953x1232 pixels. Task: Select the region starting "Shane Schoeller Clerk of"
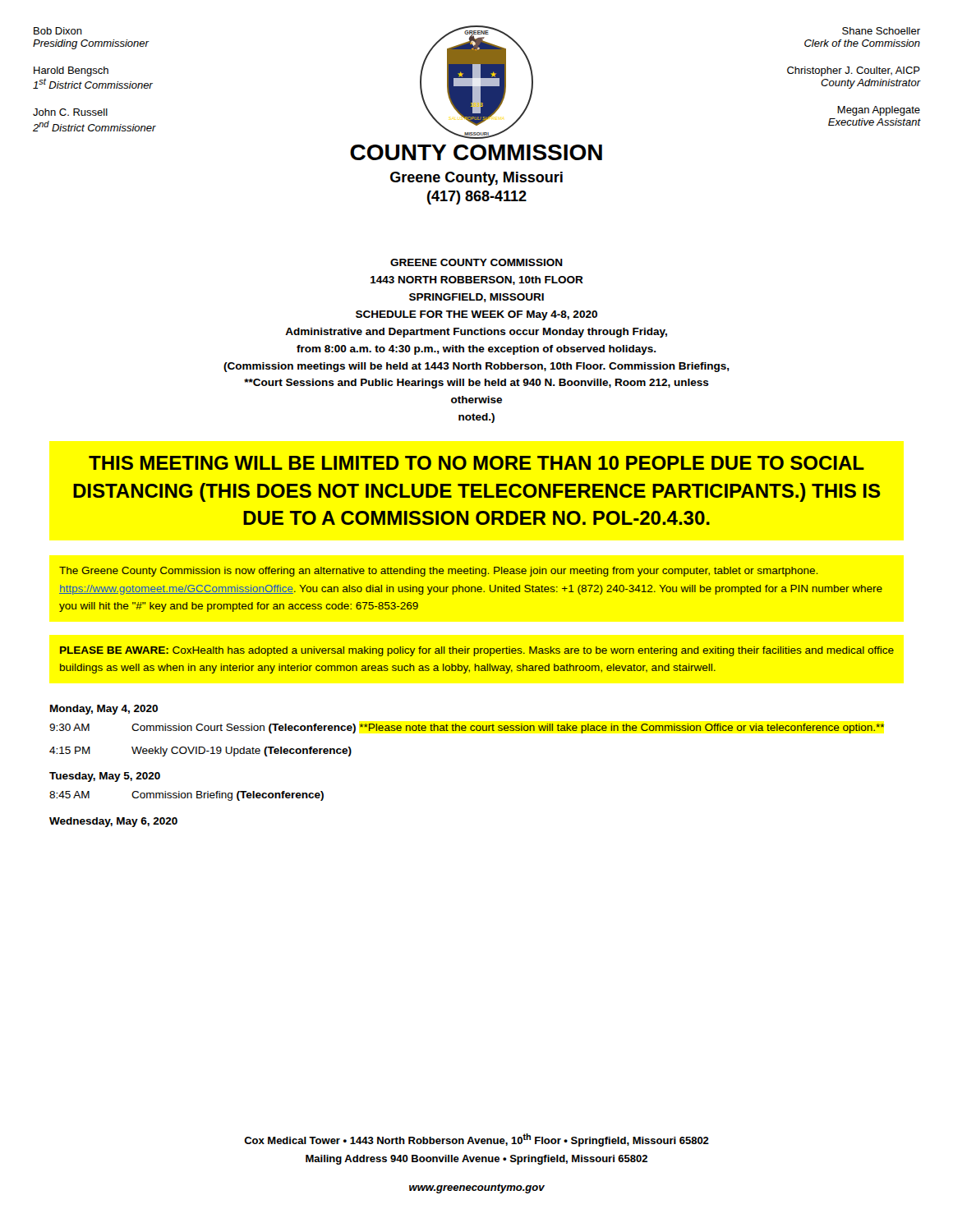[813, 37]
